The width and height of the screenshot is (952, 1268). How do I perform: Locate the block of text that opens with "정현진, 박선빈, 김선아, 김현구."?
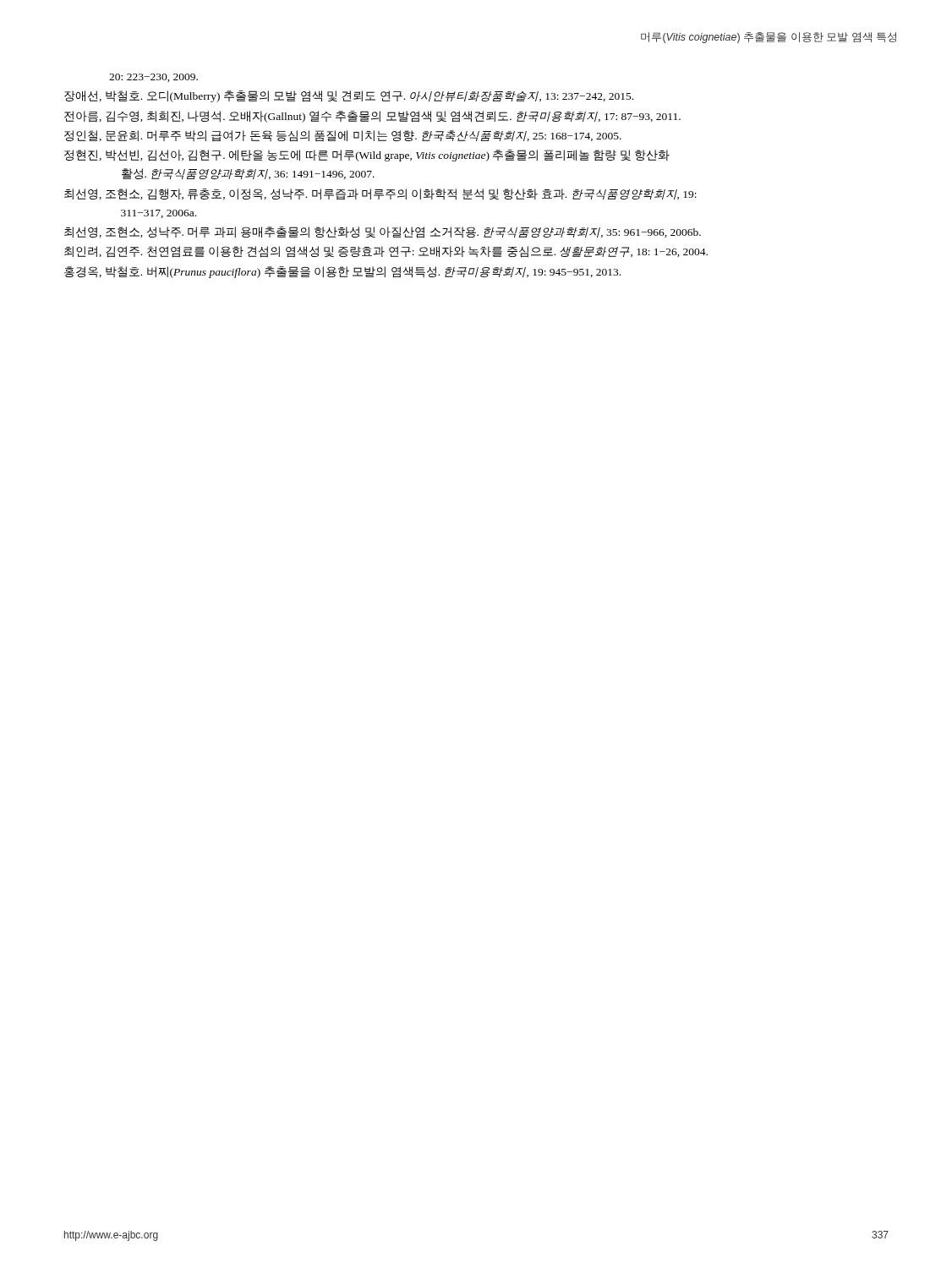(x=366, y=165)
